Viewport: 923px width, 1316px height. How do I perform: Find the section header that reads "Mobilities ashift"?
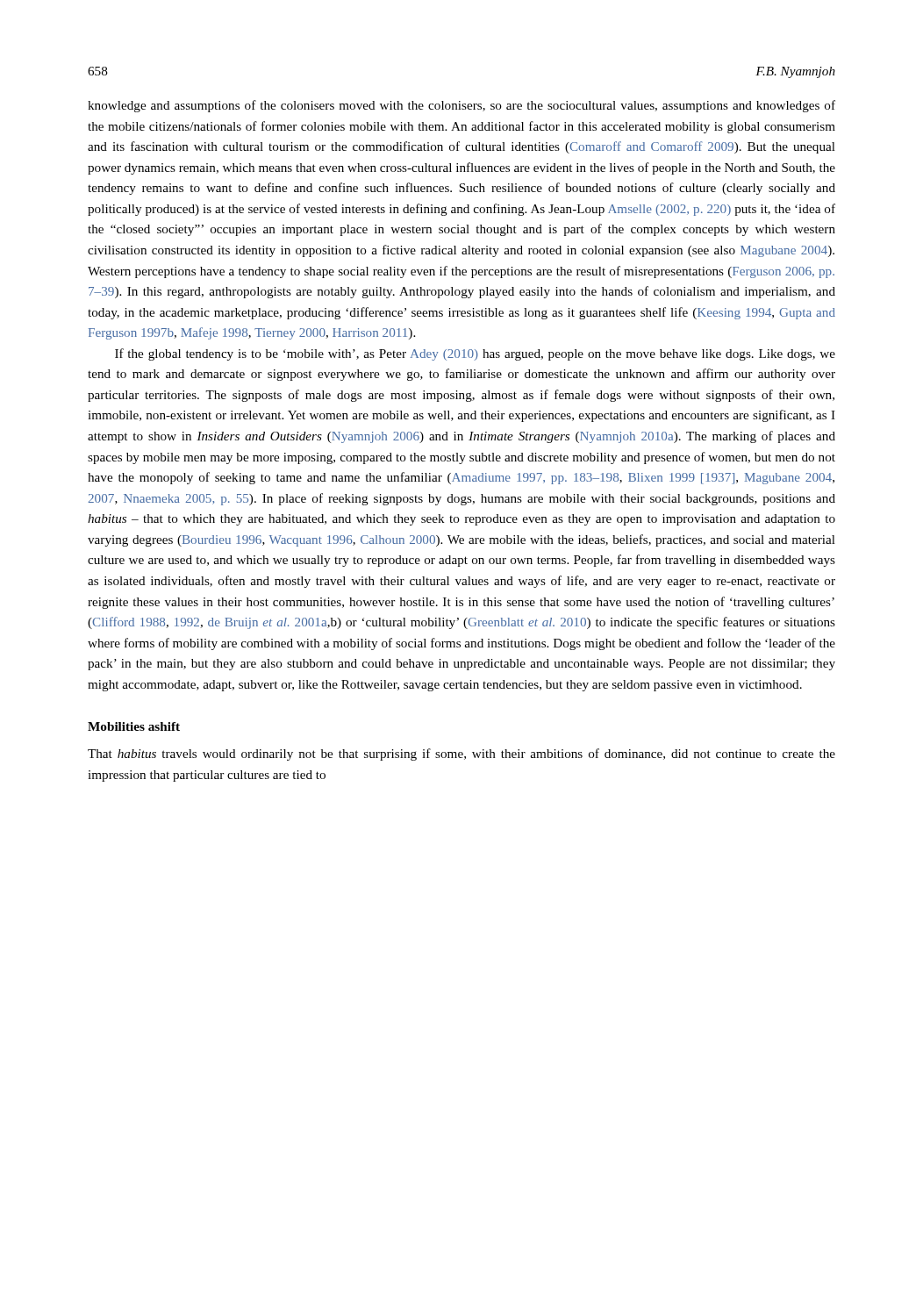point(134,726)
